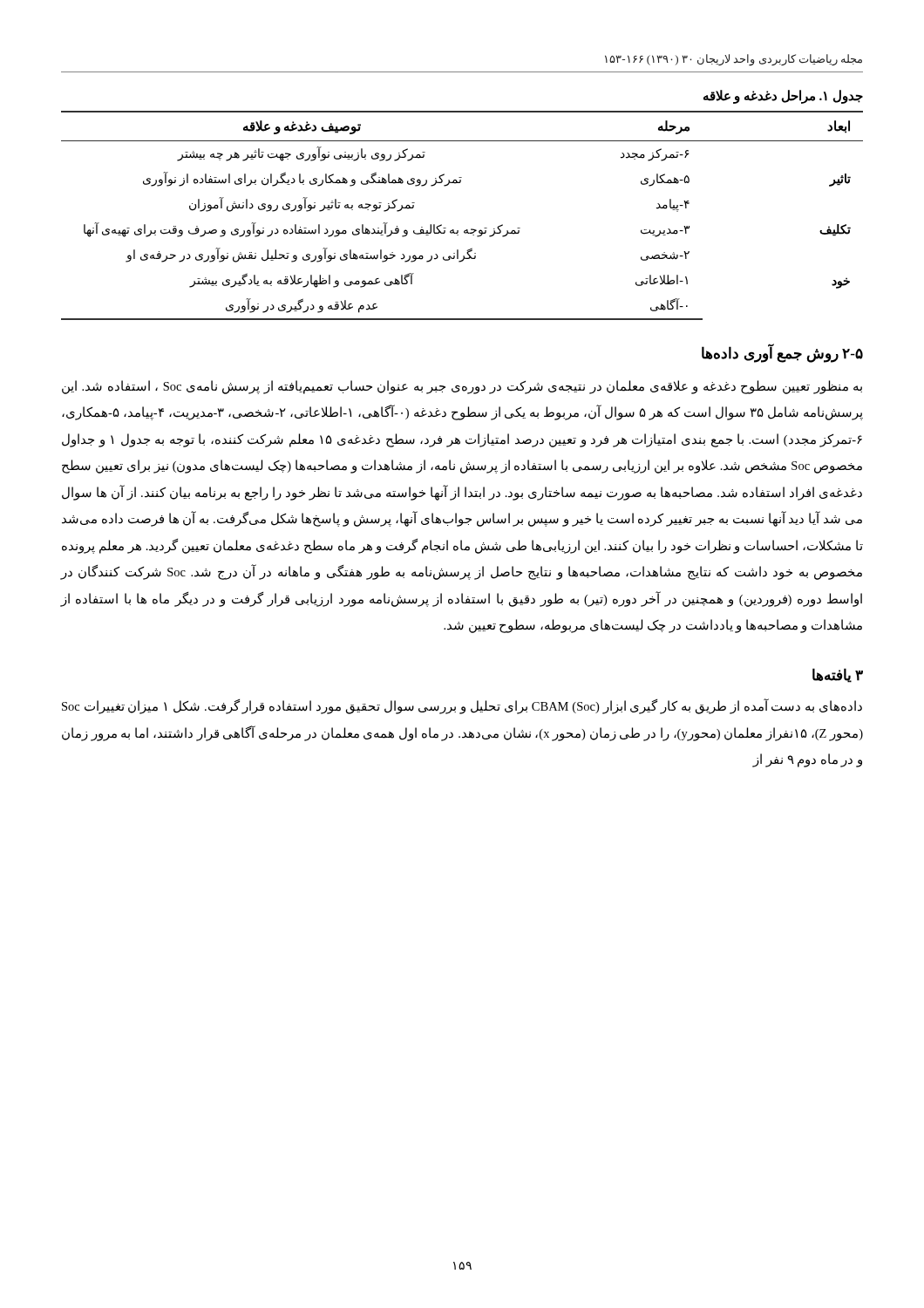The width and height of the screenshot is (924, 1308).
Task: Click on the table containing "تمرکز روی بازبینی"
Action: pos(462,215)
